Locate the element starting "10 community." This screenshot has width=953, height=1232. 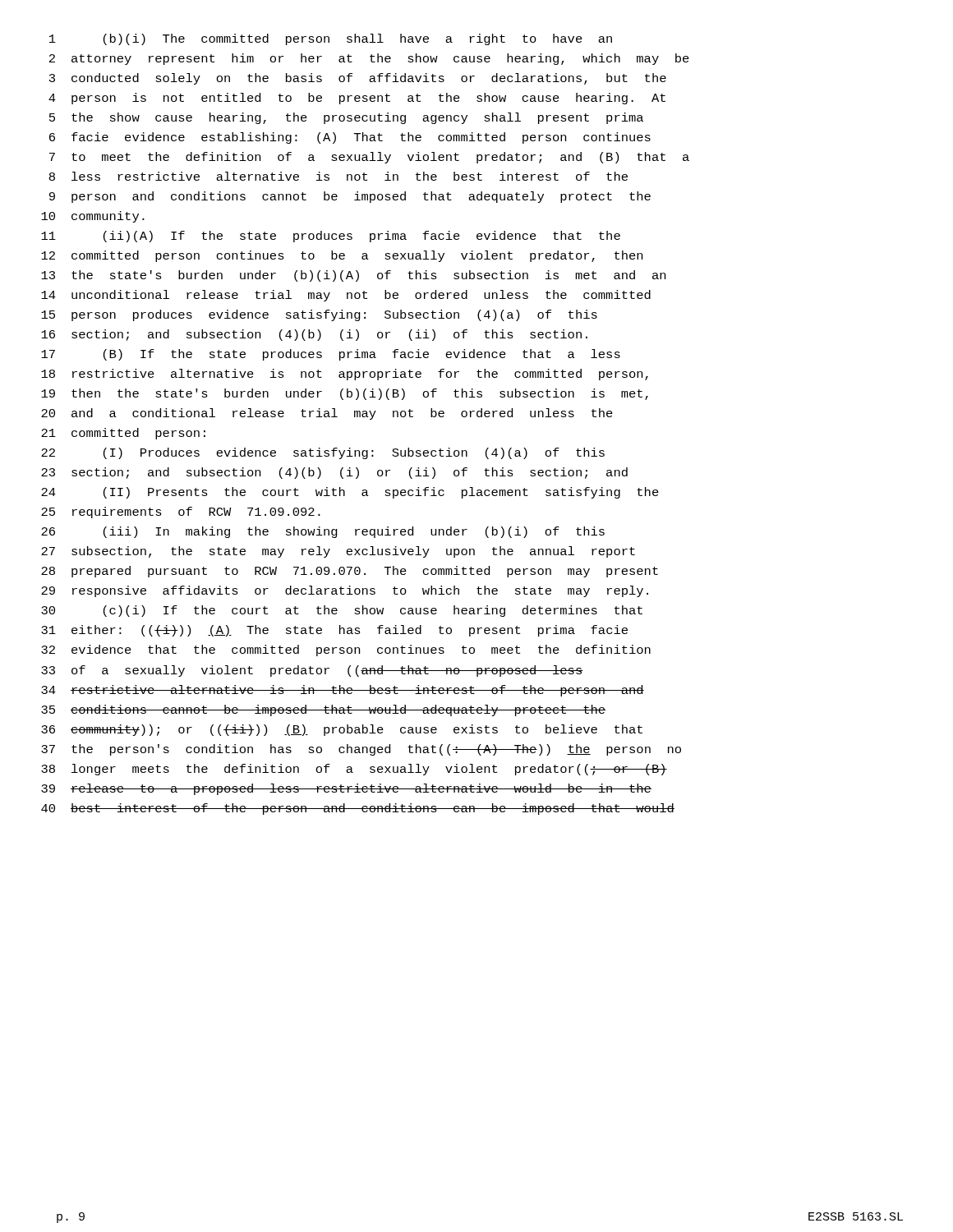(x=93, y=217)
